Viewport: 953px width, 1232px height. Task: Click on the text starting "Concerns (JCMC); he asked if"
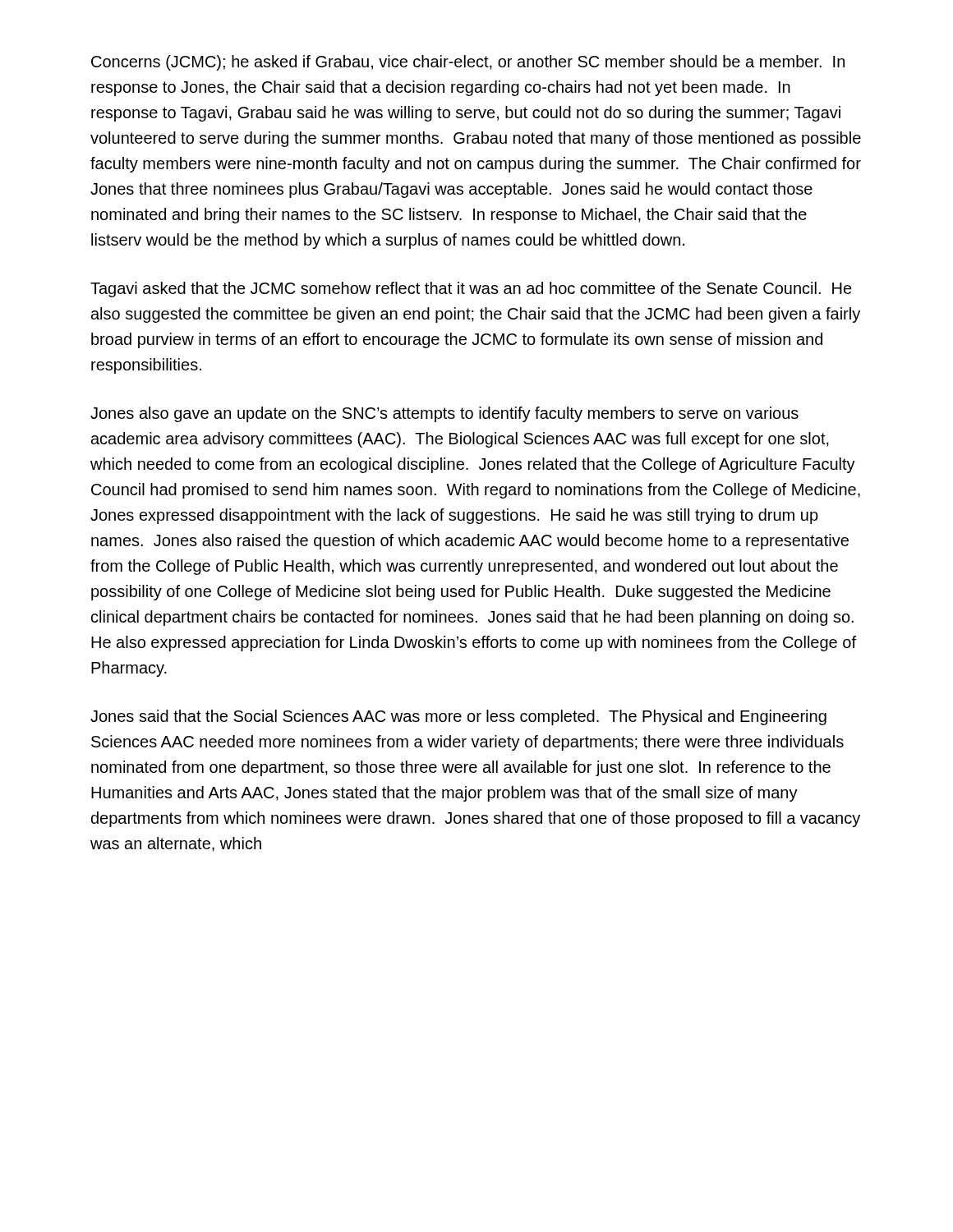(476, 151)
